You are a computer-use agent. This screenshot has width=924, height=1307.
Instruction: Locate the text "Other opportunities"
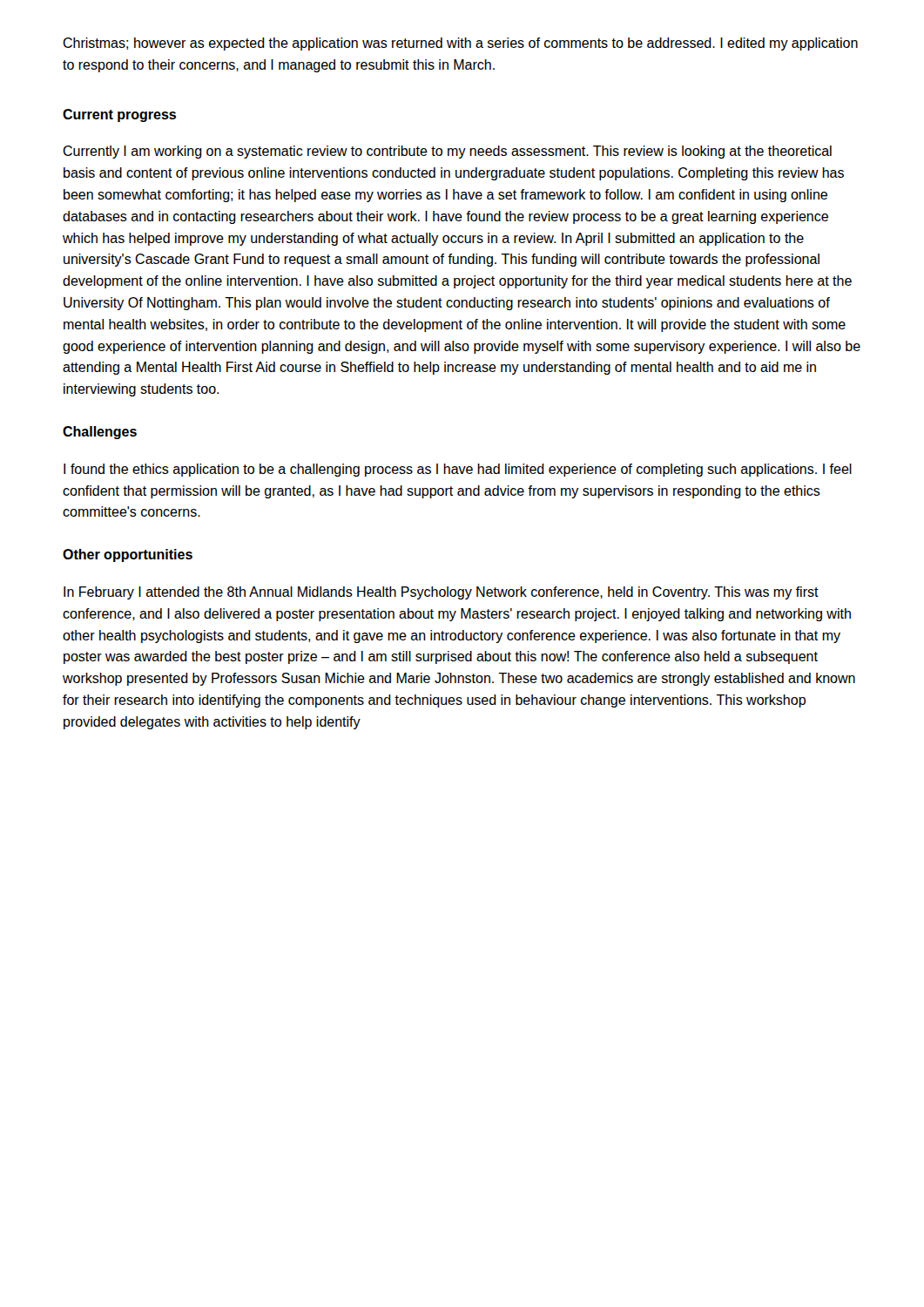[128, 555]
